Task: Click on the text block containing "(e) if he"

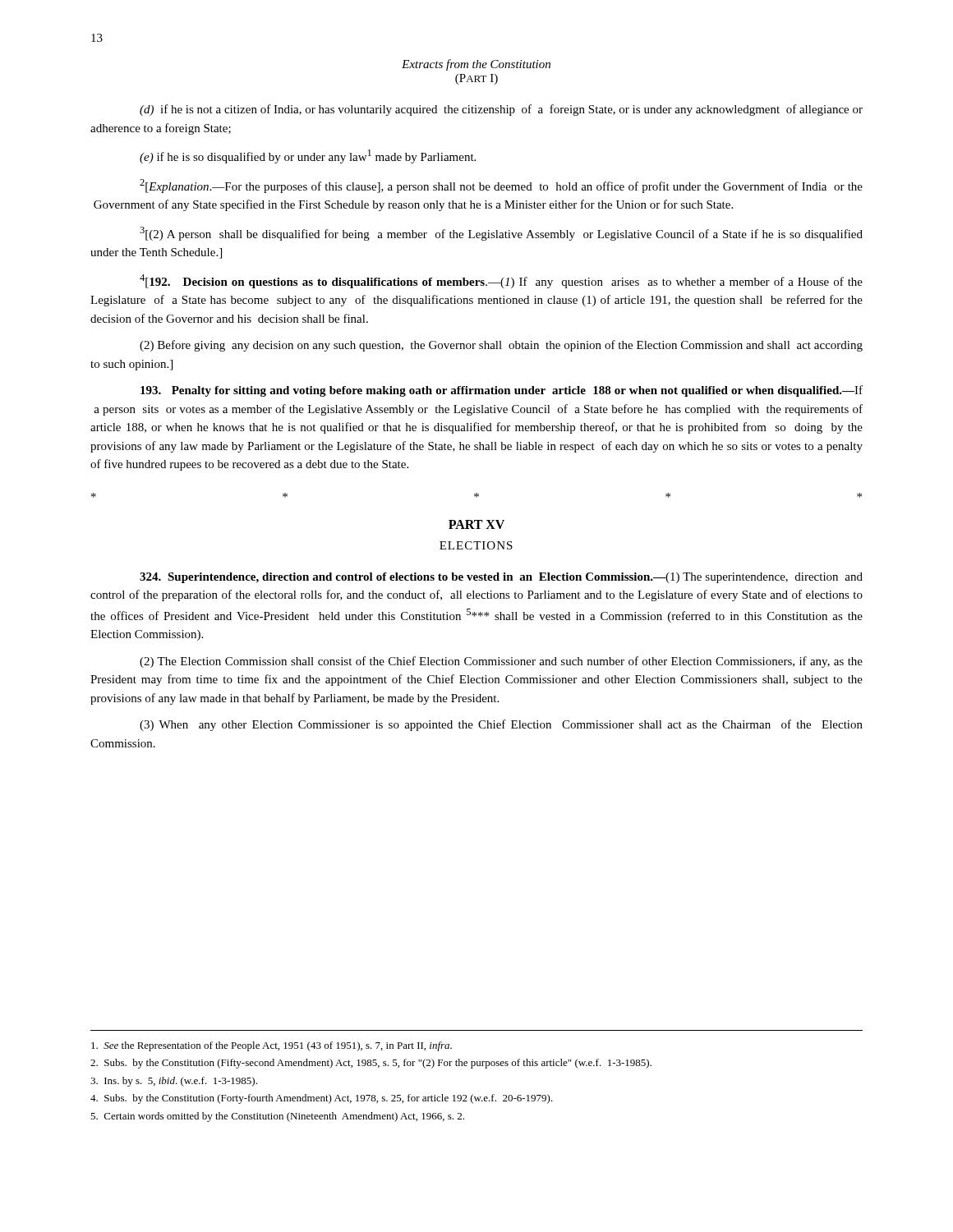Action: pyautogui.click(x=476, y=156)
